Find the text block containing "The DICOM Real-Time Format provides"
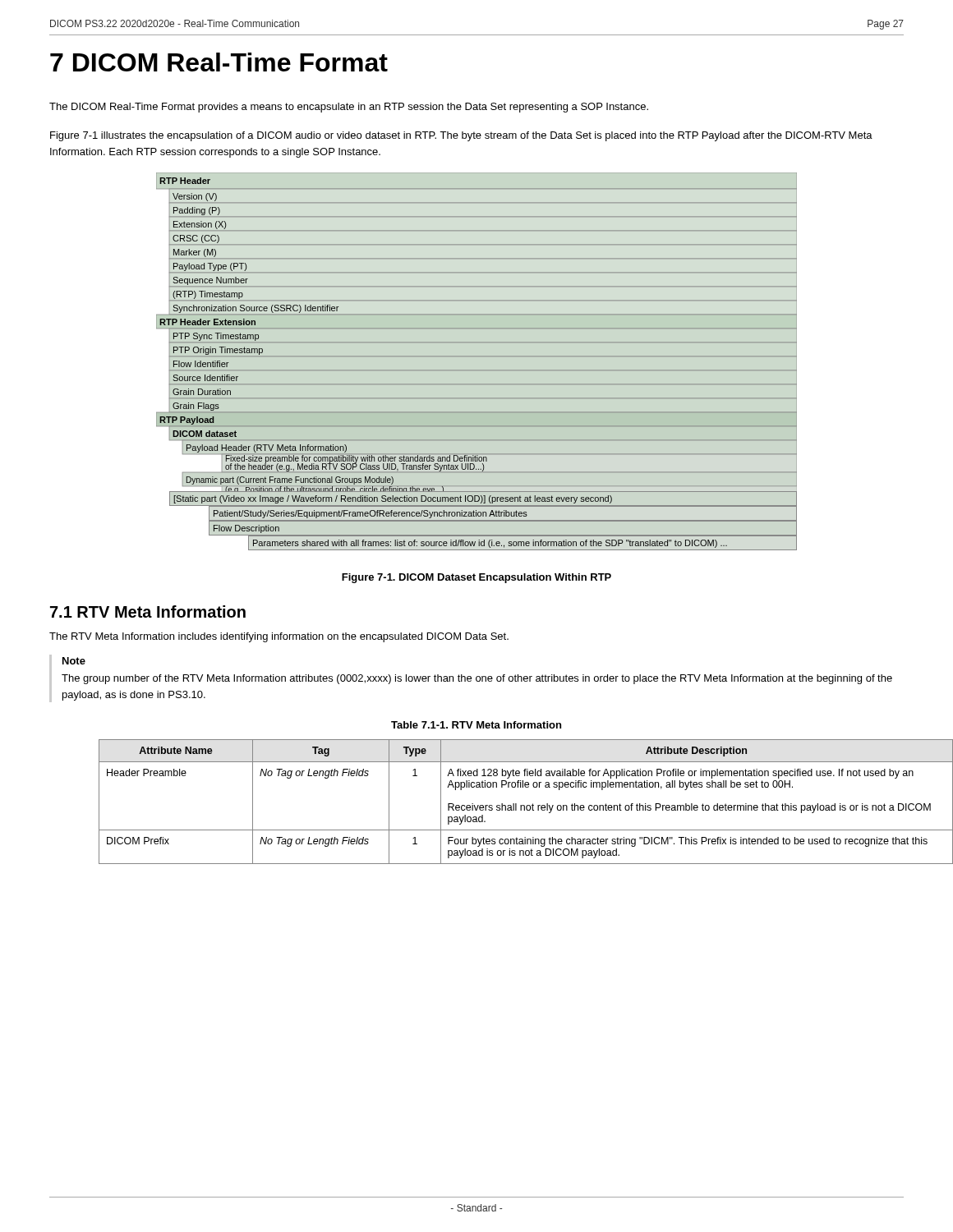This screenshot has width=953, height=1232. coord(349,106)
